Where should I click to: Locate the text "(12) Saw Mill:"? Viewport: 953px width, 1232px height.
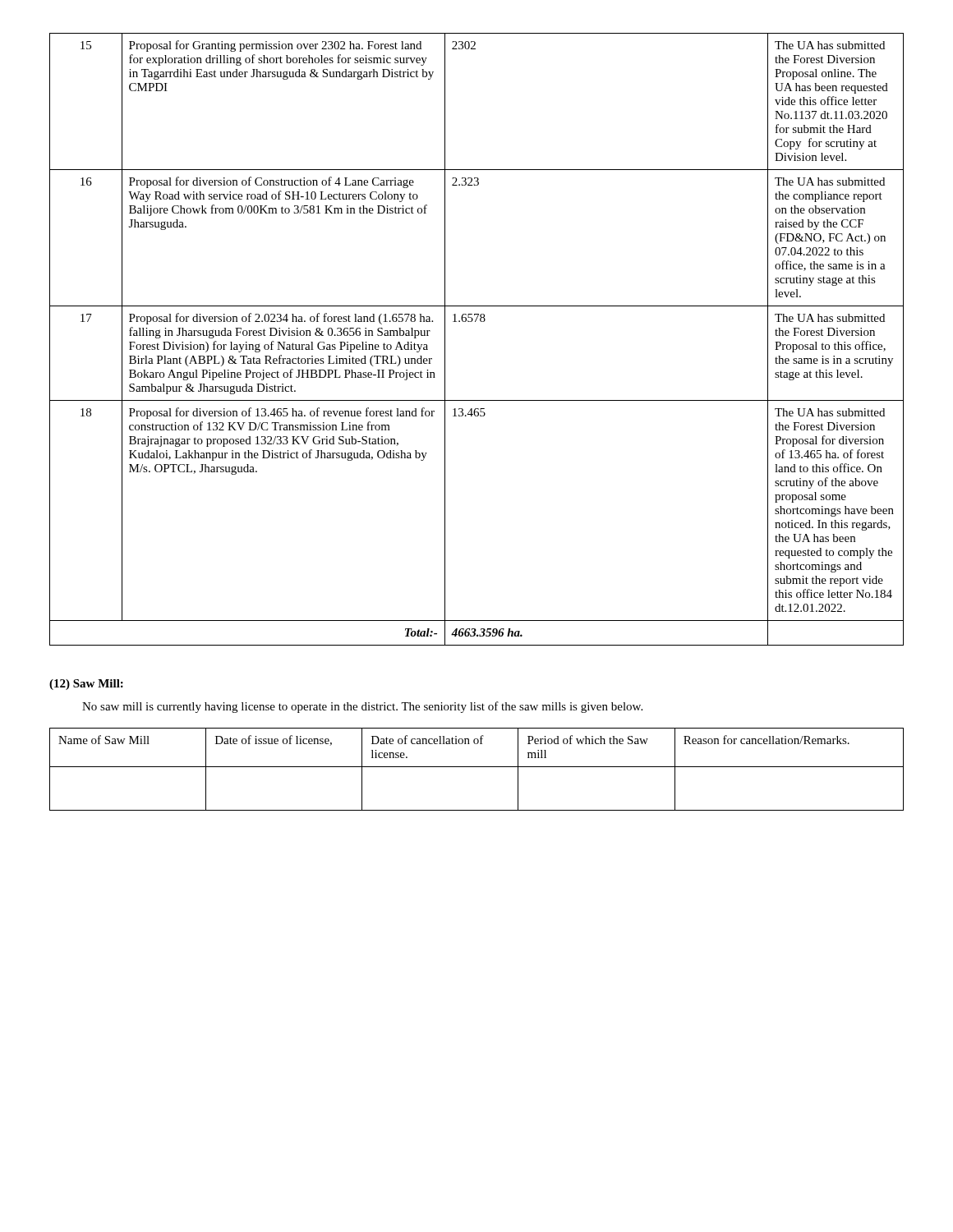tap(87, 683)
